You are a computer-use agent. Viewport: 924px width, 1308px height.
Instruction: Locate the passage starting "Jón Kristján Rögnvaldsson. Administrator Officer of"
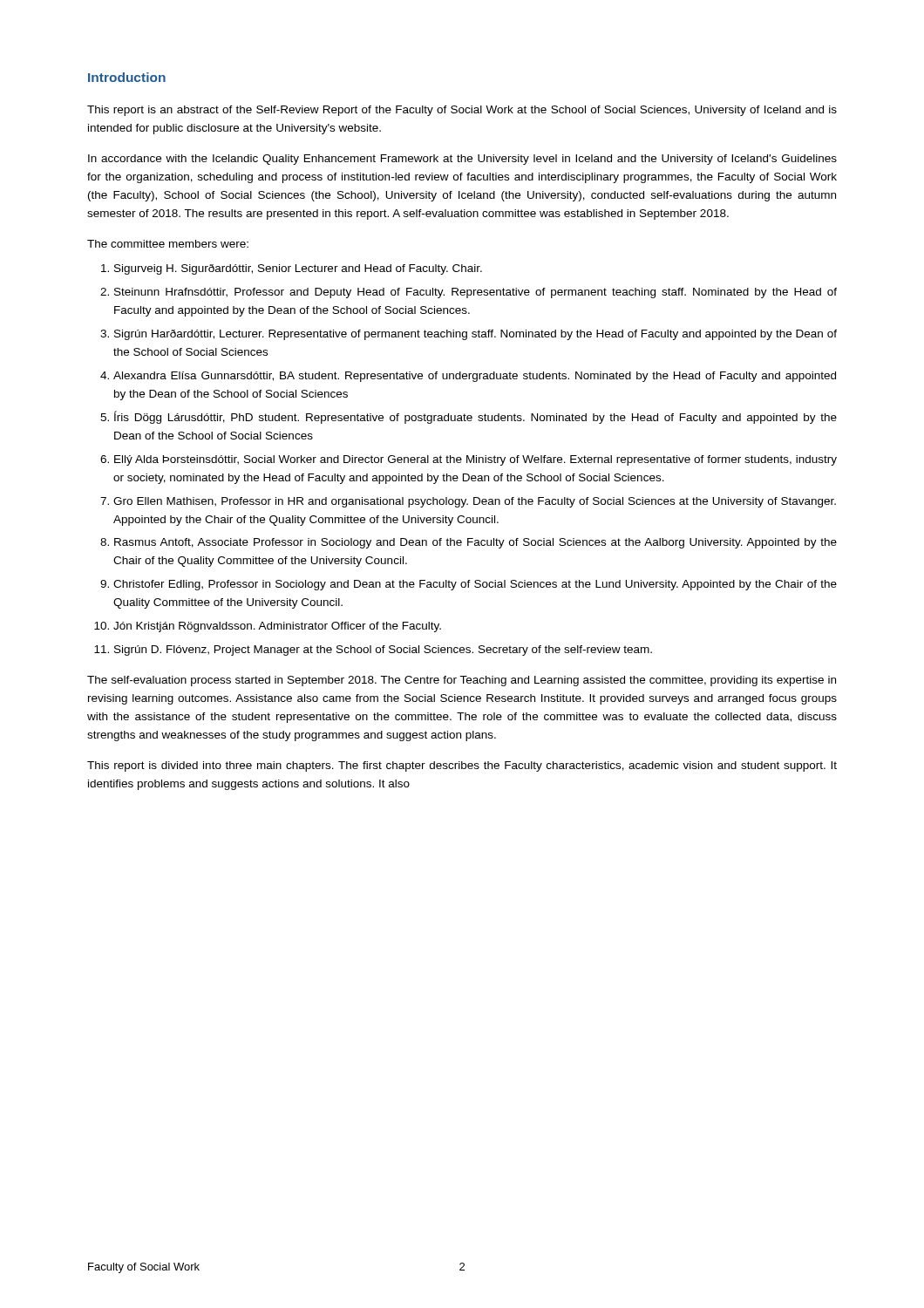coord(278,626)
